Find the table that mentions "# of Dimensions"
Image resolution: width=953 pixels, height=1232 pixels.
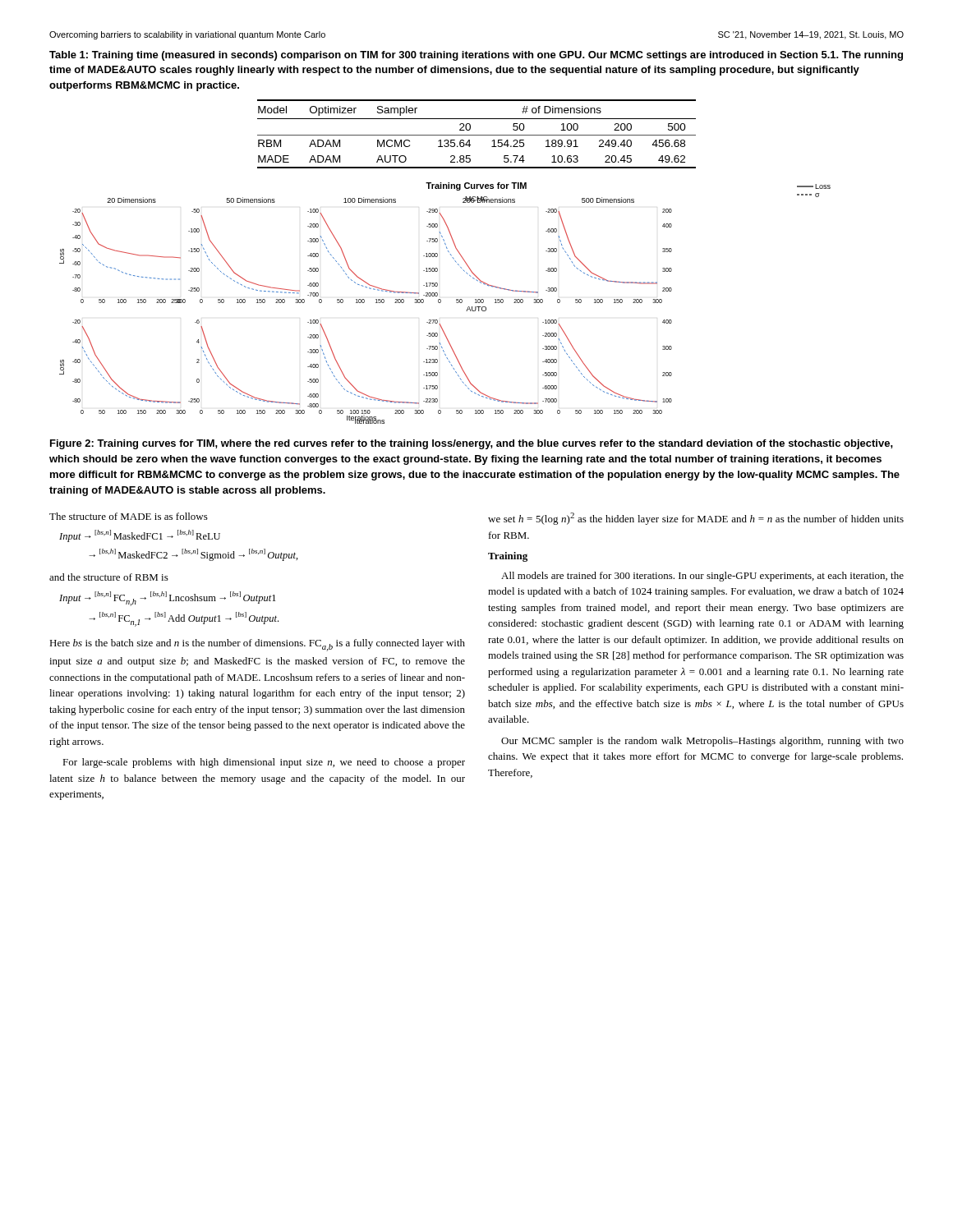(x=476, y=134)
